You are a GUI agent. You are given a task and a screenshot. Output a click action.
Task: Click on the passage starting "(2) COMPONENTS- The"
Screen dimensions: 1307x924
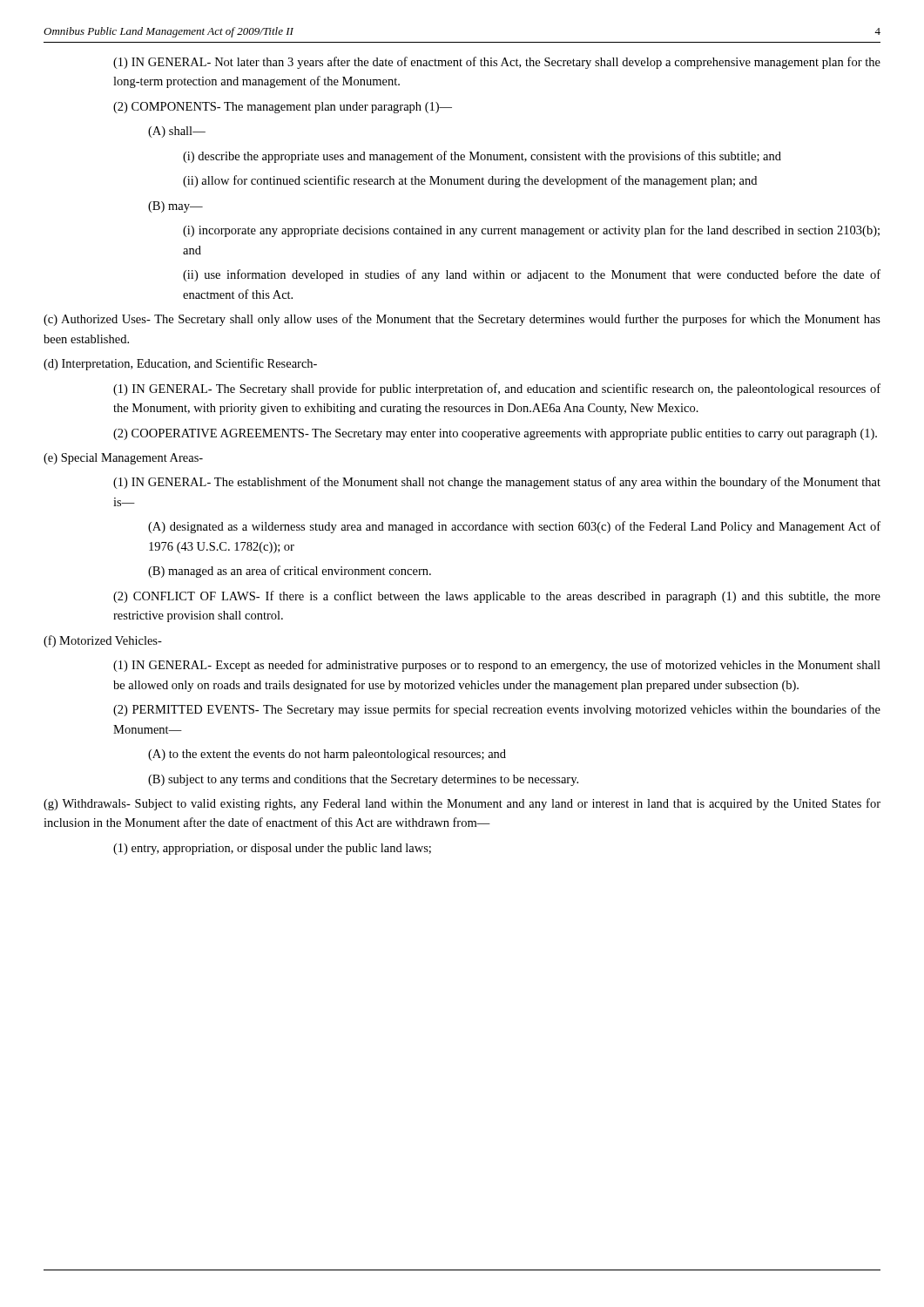[283, 106]
